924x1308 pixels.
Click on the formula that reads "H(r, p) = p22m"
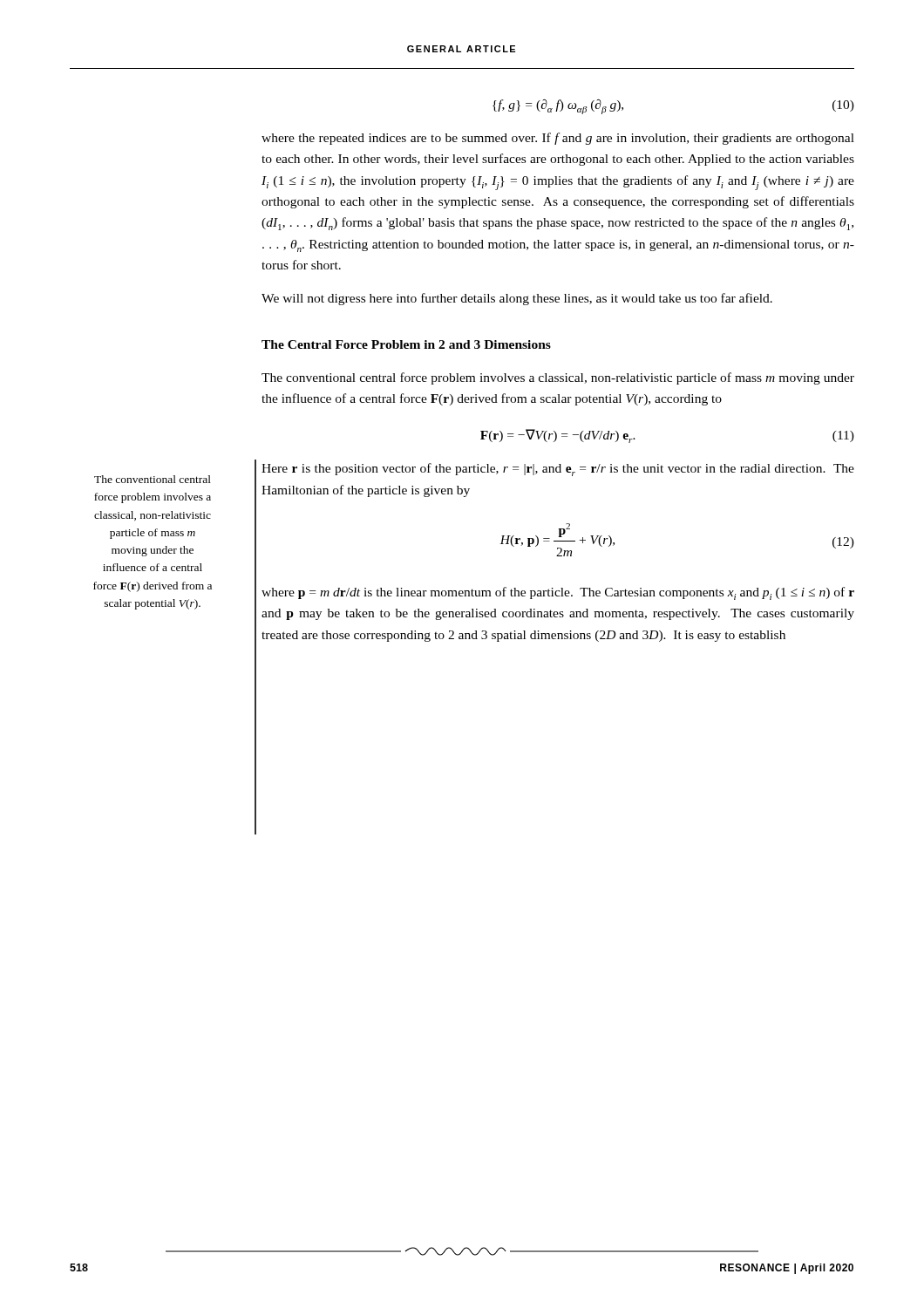(558, 541)
